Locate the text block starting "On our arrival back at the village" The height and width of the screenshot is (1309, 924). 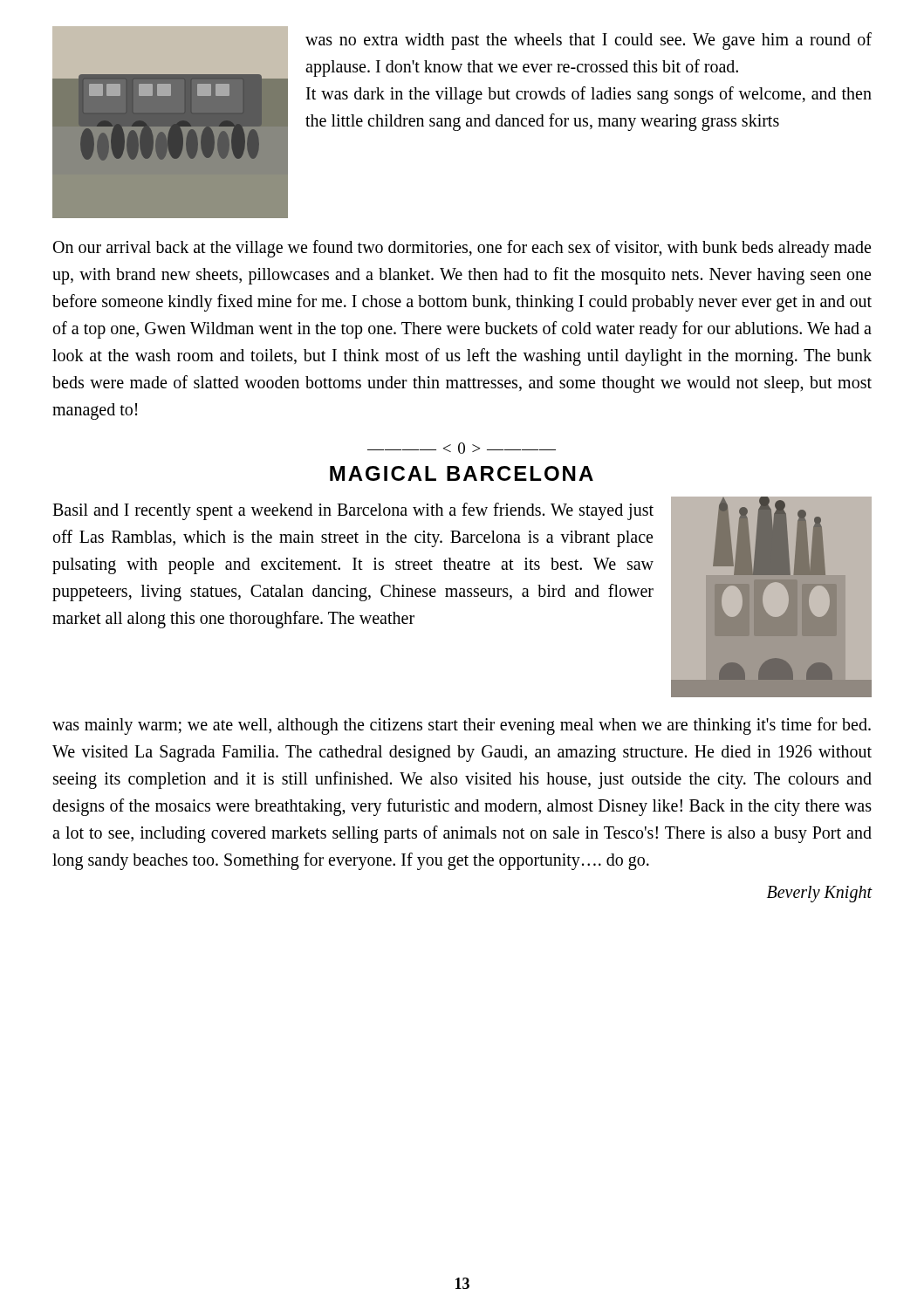coord(462,328)
